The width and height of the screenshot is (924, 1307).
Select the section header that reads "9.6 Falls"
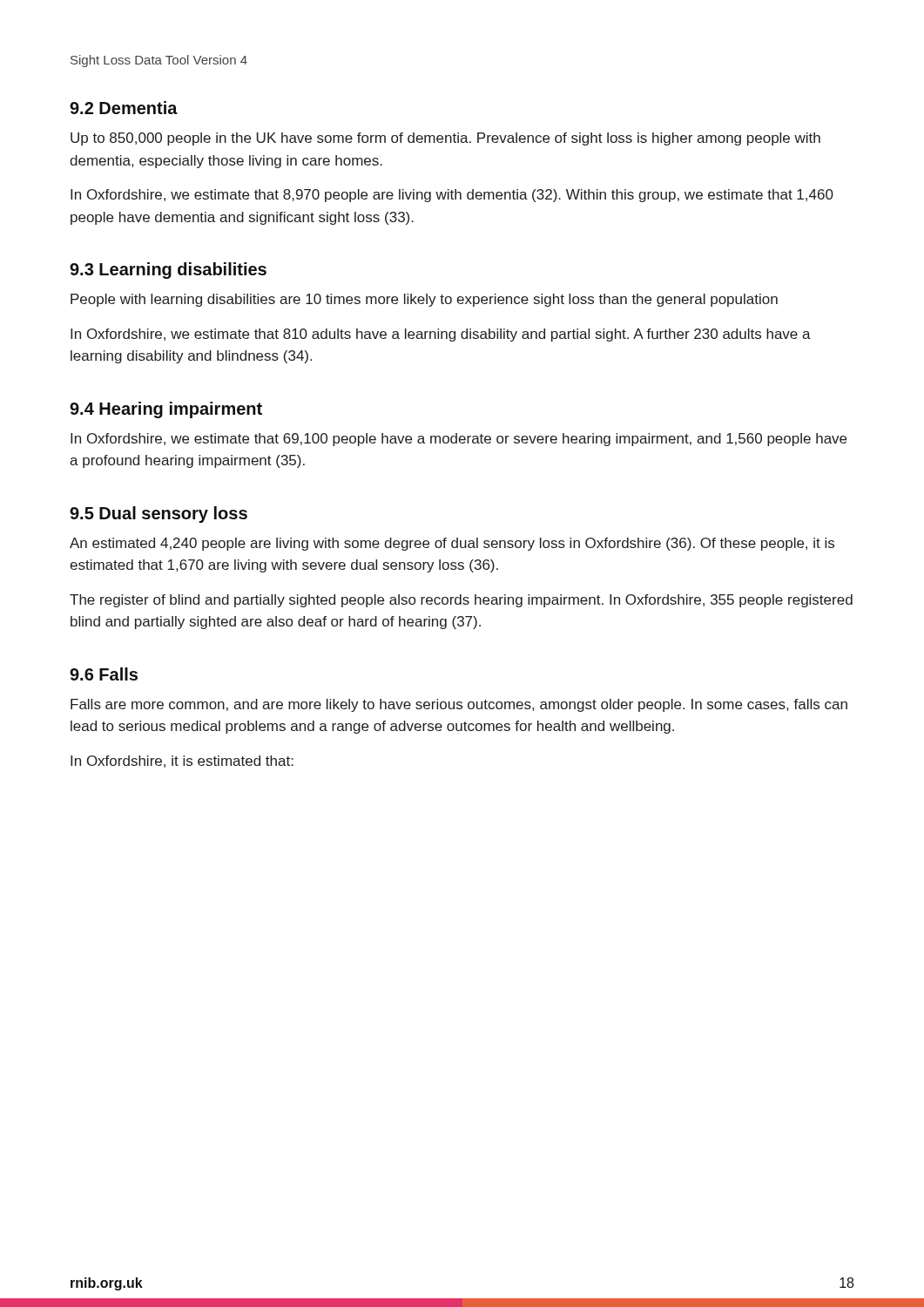pos(104,674)
